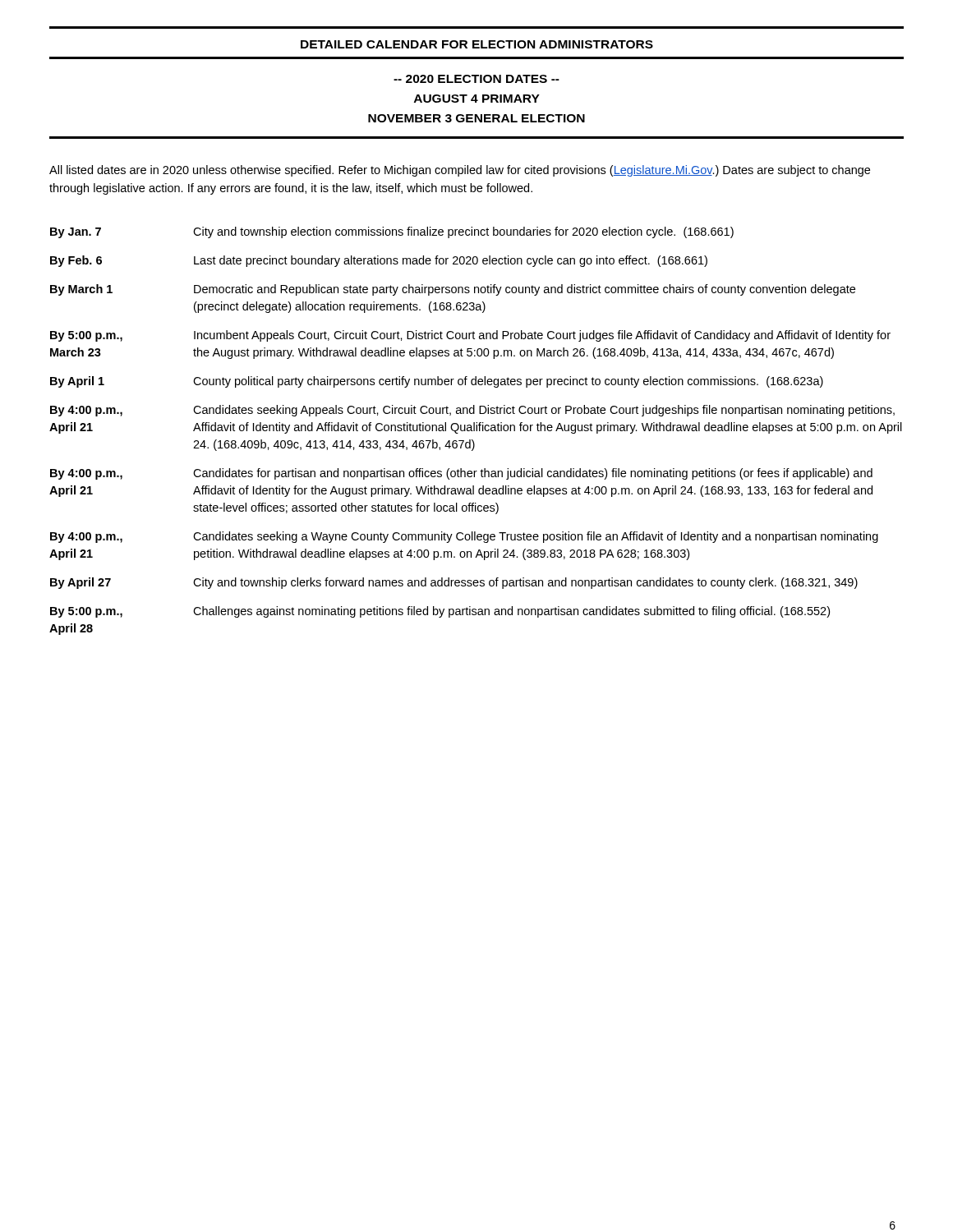Locate the list item that reads "By 4:00 p.m.,April 21 Candidates for partisan and"
Image resolution: width=953 pixels, height=1232 pixels.
click(476, 491)
